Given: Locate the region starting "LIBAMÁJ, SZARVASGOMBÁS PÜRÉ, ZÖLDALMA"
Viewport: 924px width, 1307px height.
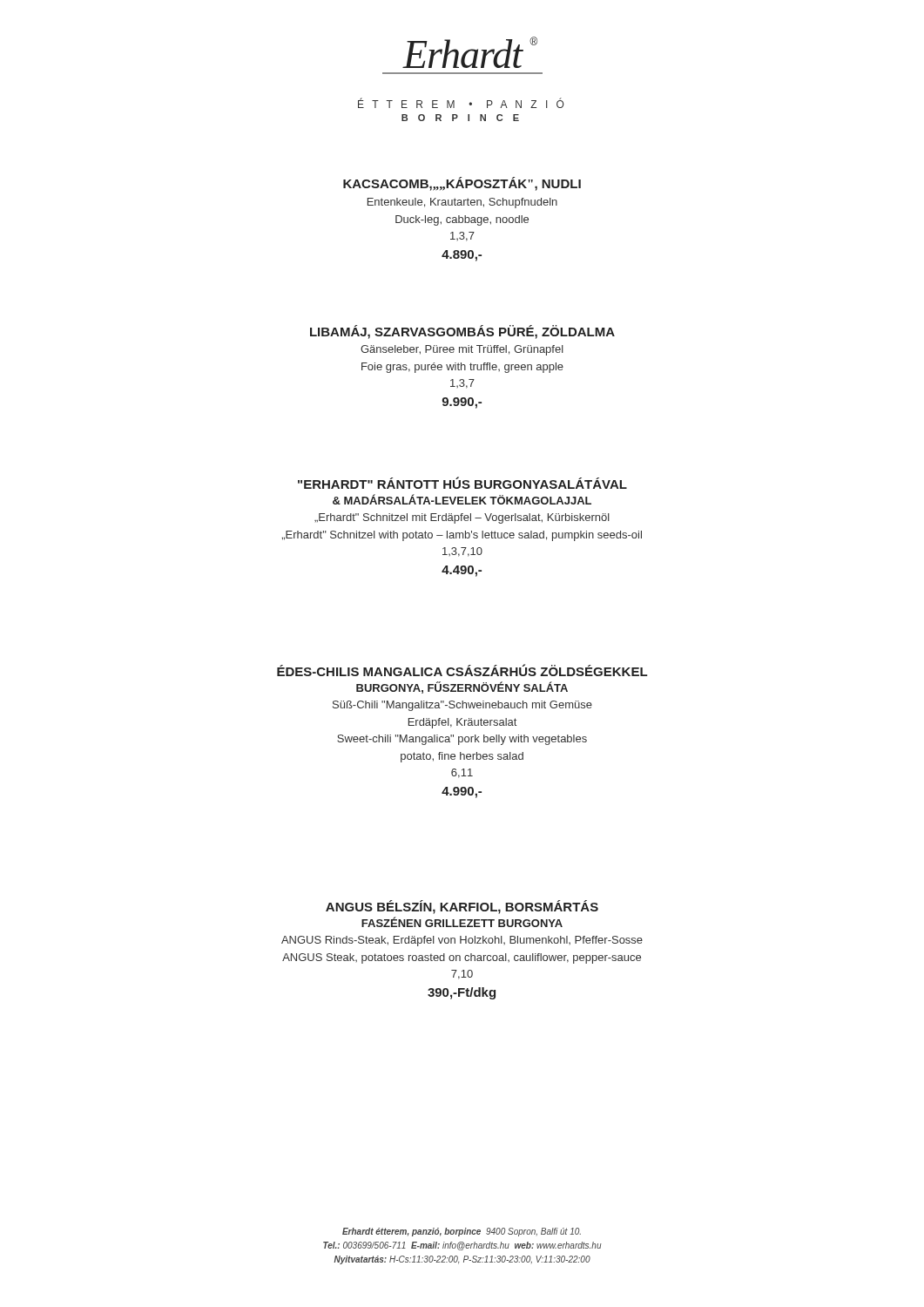Looking at the screenshot, I should [462, 367].
